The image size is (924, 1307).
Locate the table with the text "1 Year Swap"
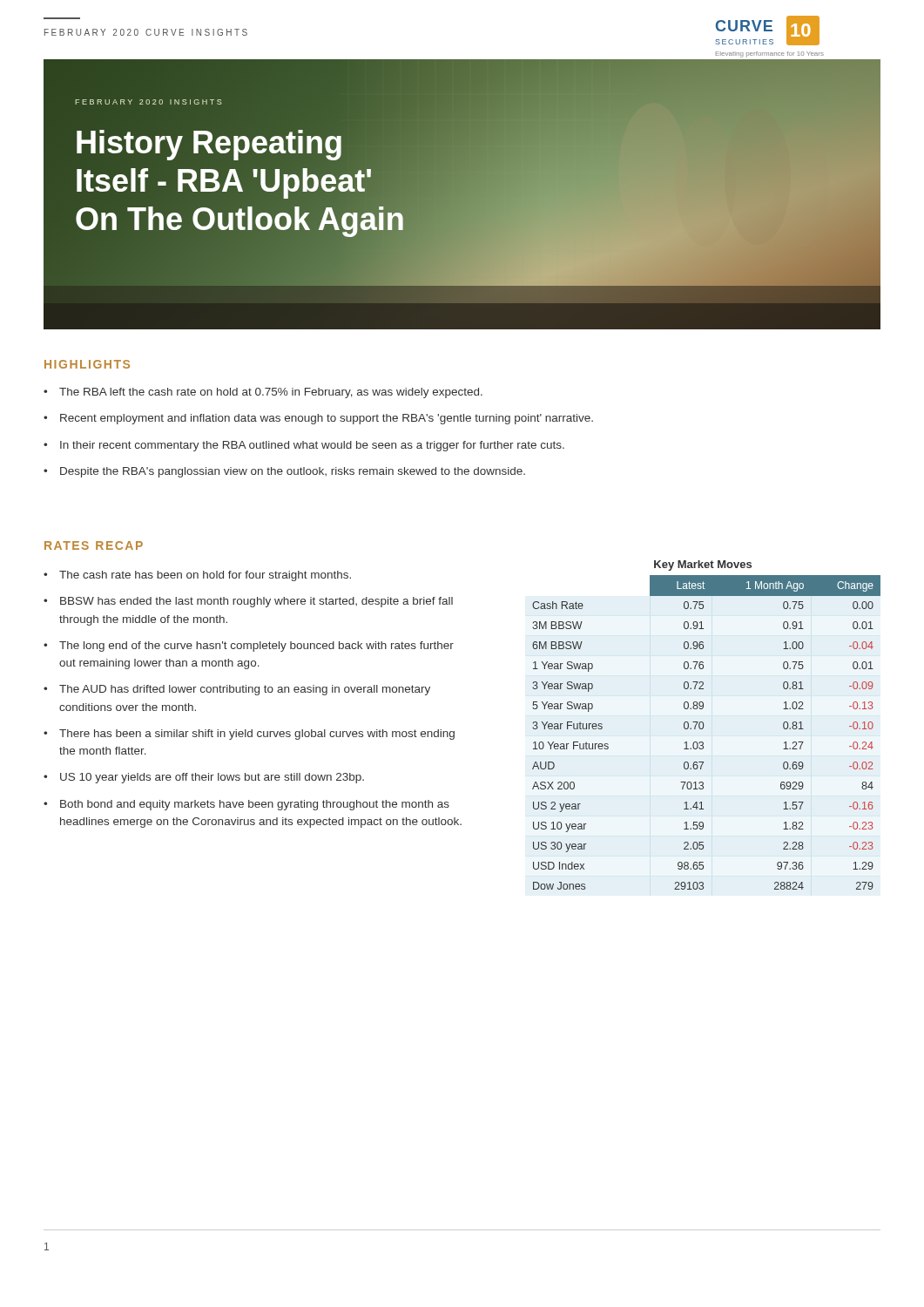pyautogui.click(x=703, y=727)
